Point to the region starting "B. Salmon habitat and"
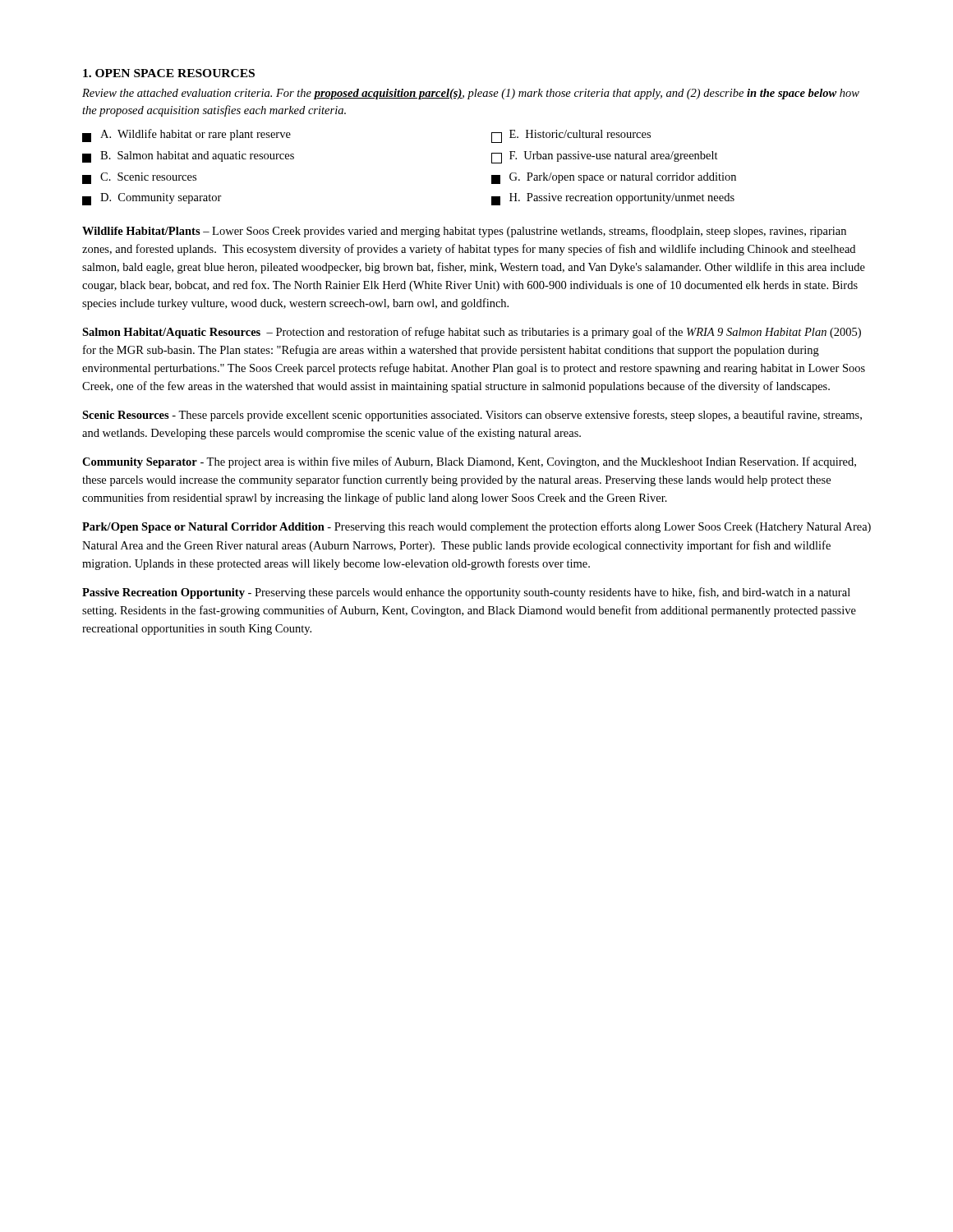The width and height of the screenshot is (953, 1232). 188,157
